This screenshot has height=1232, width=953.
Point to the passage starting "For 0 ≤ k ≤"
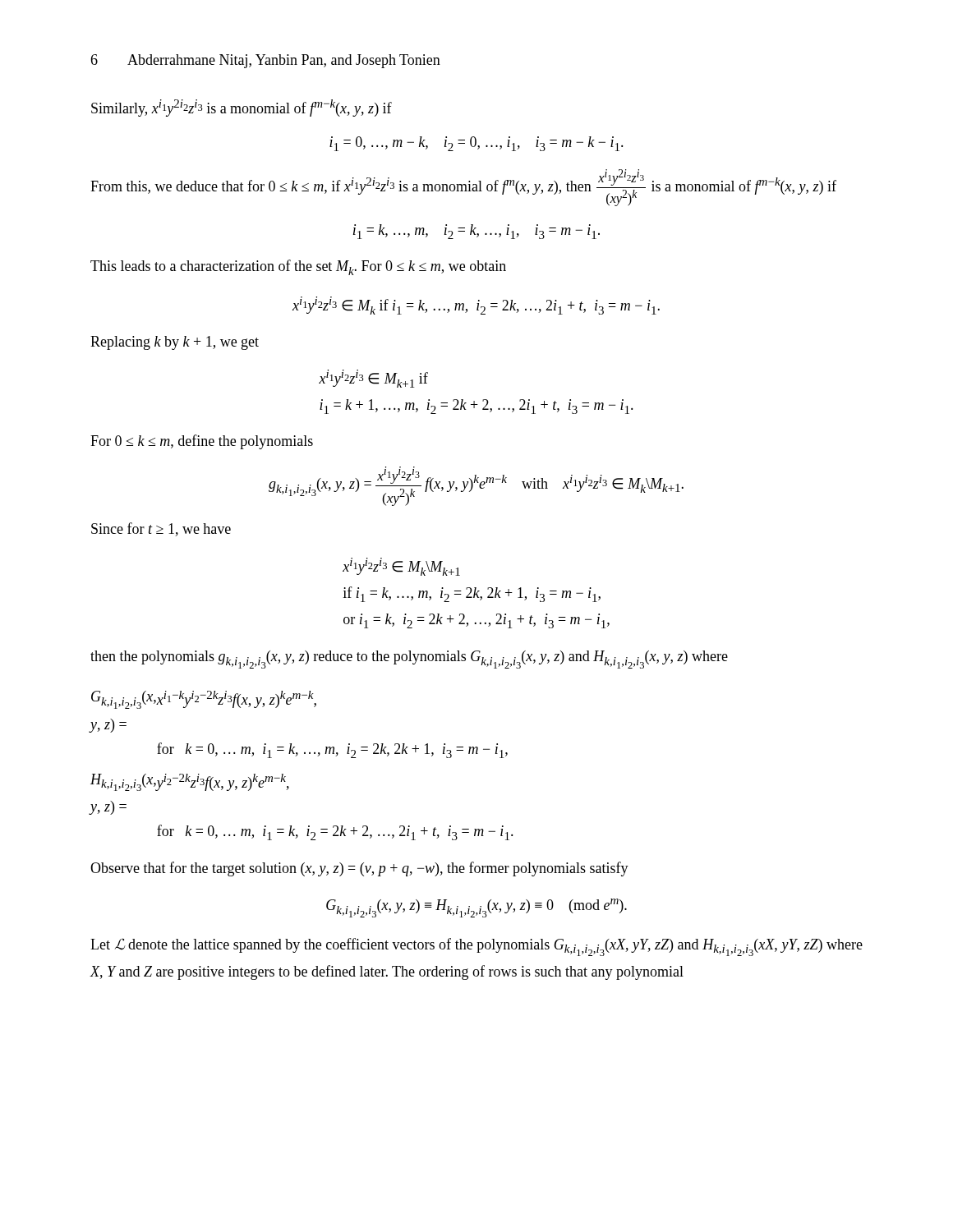202,441
